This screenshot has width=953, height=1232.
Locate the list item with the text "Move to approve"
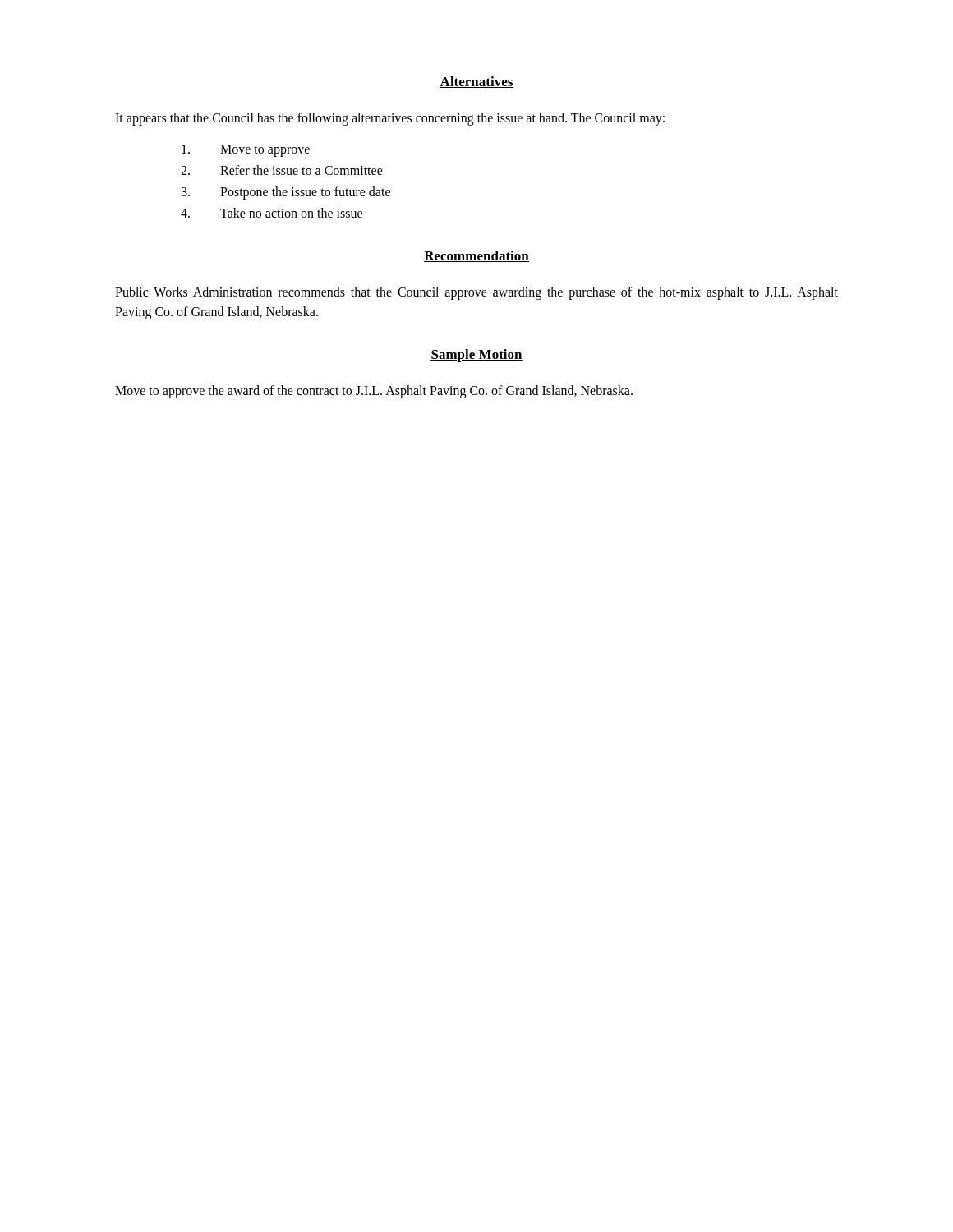(x=246, y=151)
